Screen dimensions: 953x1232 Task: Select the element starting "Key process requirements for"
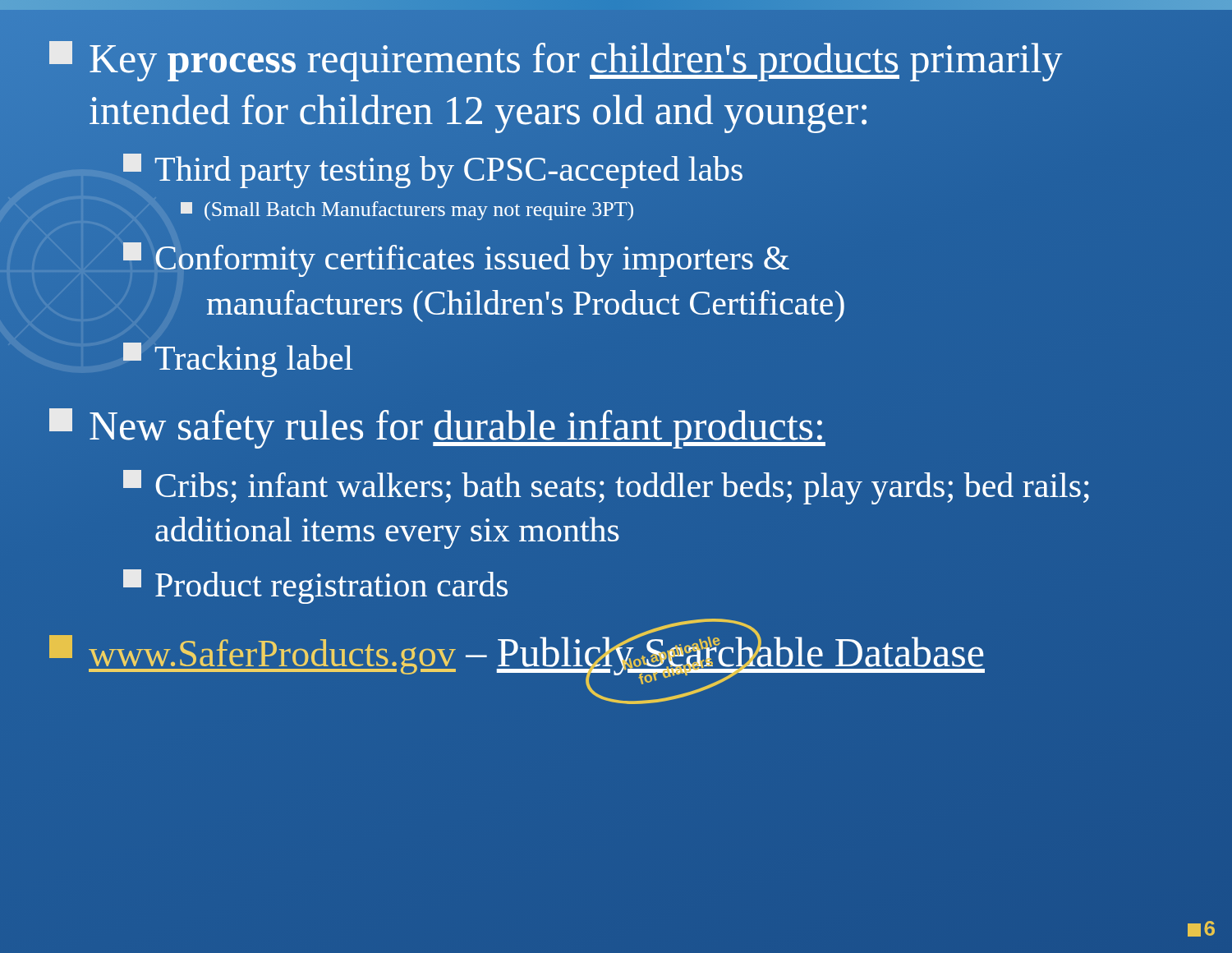click(x=616, y=84)
